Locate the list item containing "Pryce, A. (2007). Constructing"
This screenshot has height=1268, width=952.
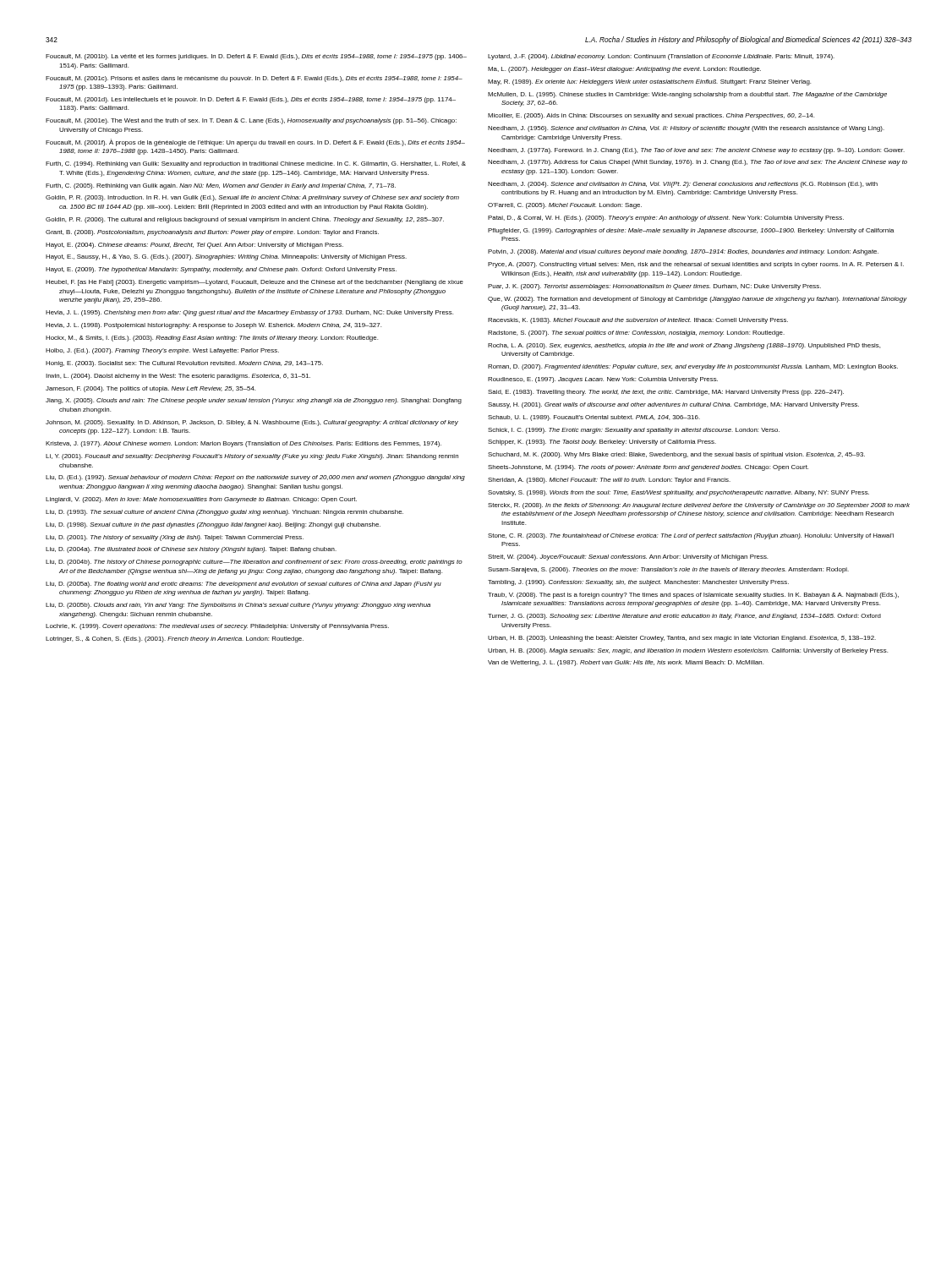click(696, 269)
